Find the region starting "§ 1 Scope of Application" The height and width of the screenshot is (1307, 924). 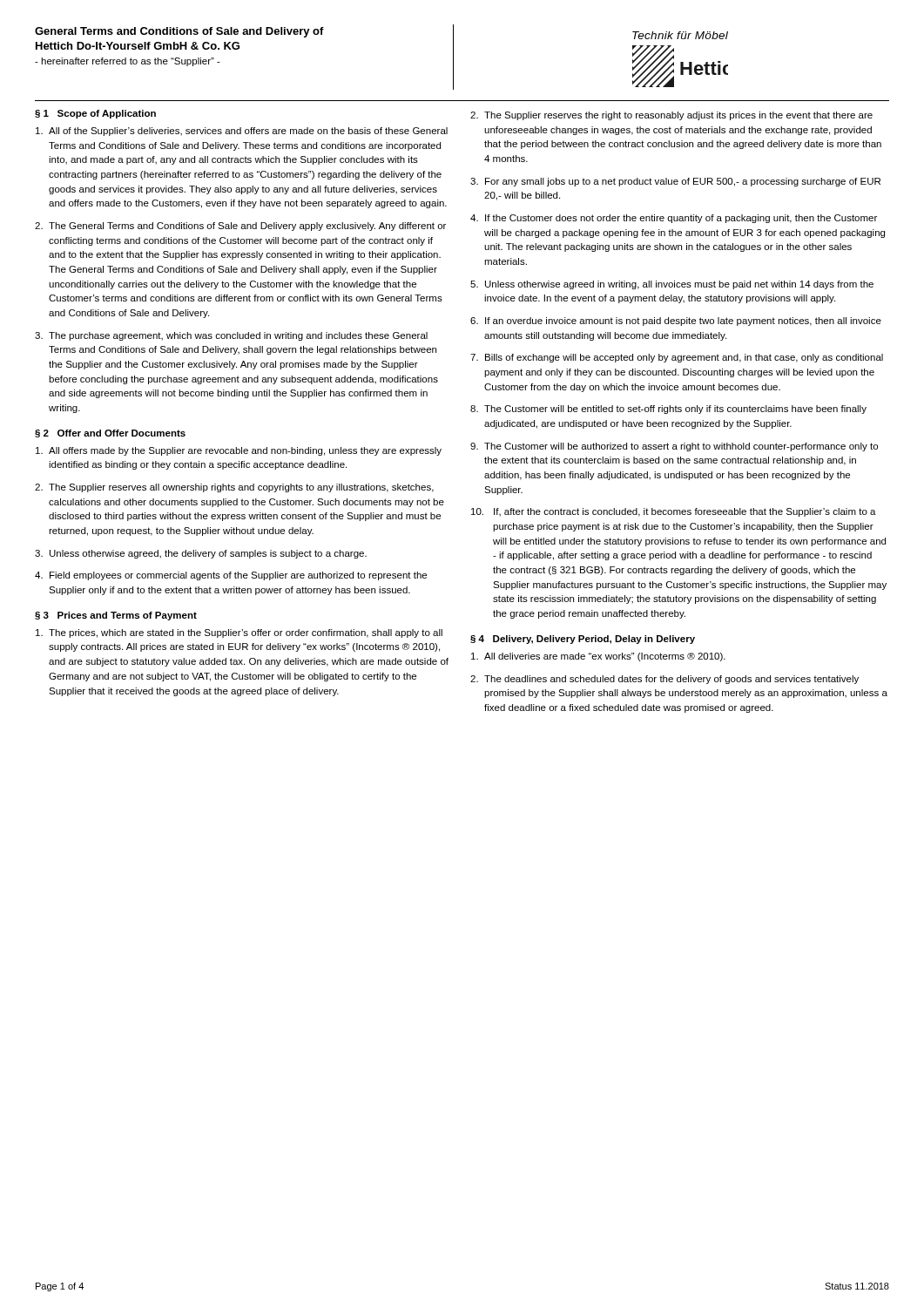pyautogui.click(x=96, y=113)
